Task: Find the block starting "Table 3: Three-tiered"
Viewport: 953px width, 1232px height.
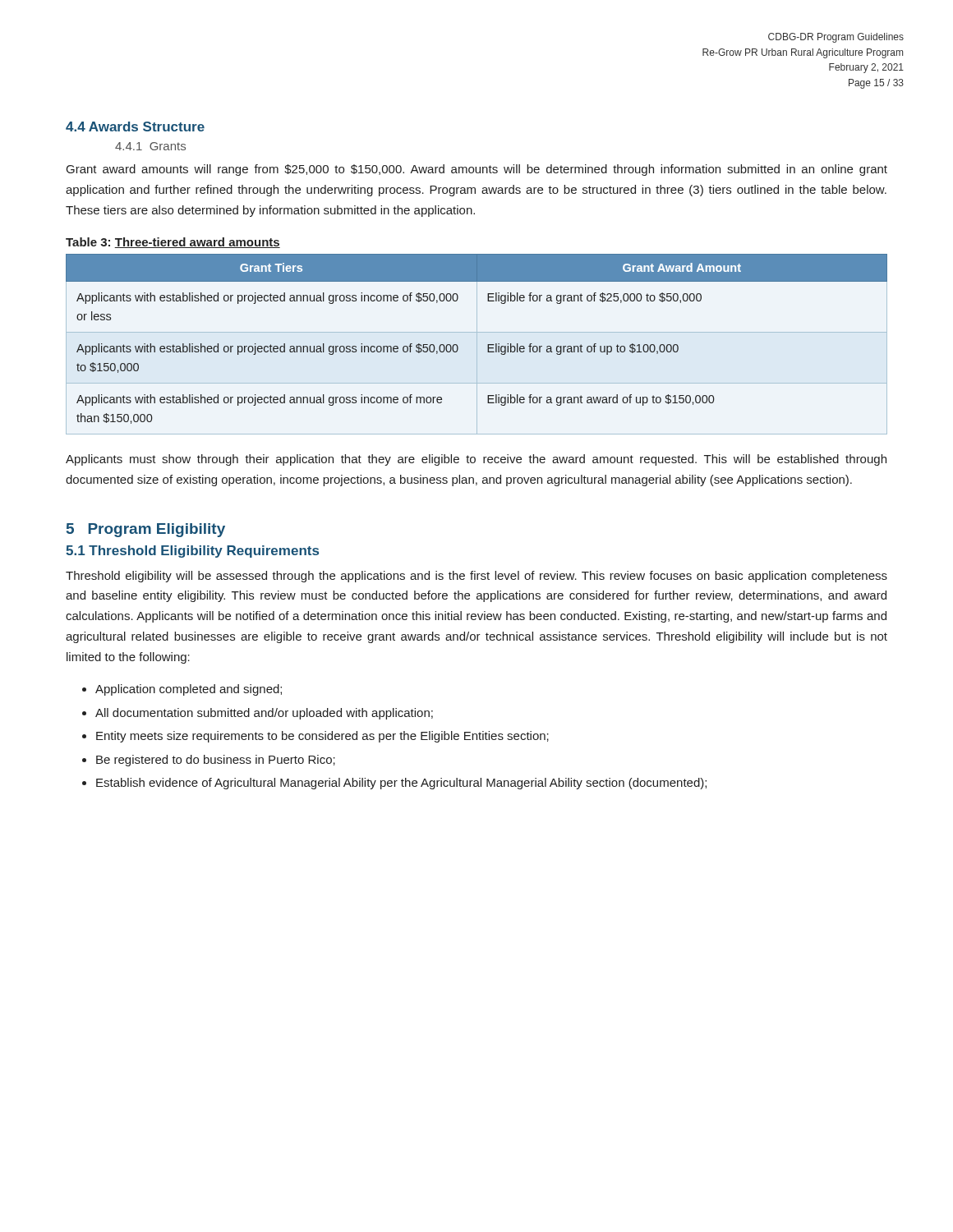Action: pos(173,242)
